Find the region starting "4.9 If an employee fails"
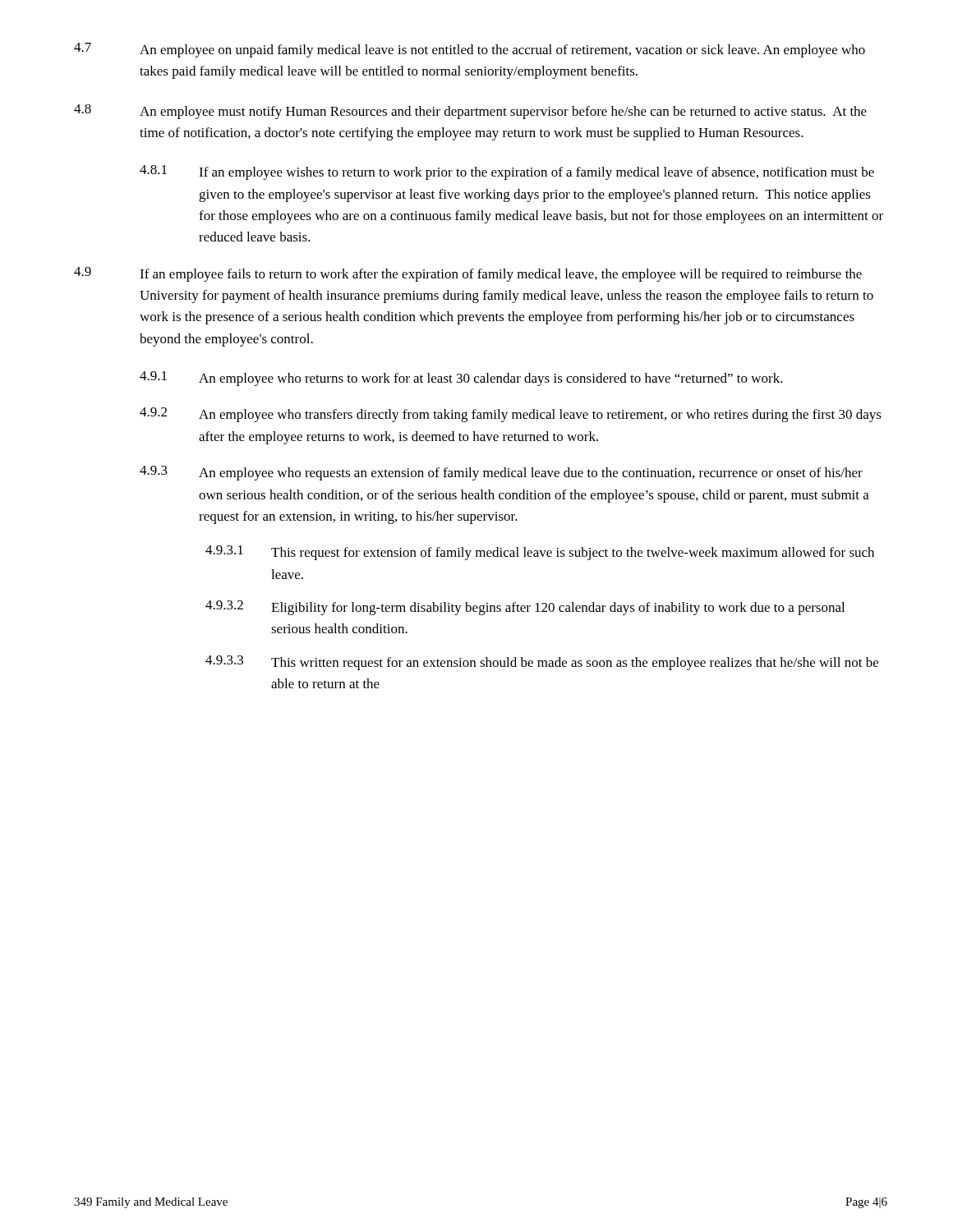The height and width of the screenshot is (1232, 953). (x=481, y=307)
